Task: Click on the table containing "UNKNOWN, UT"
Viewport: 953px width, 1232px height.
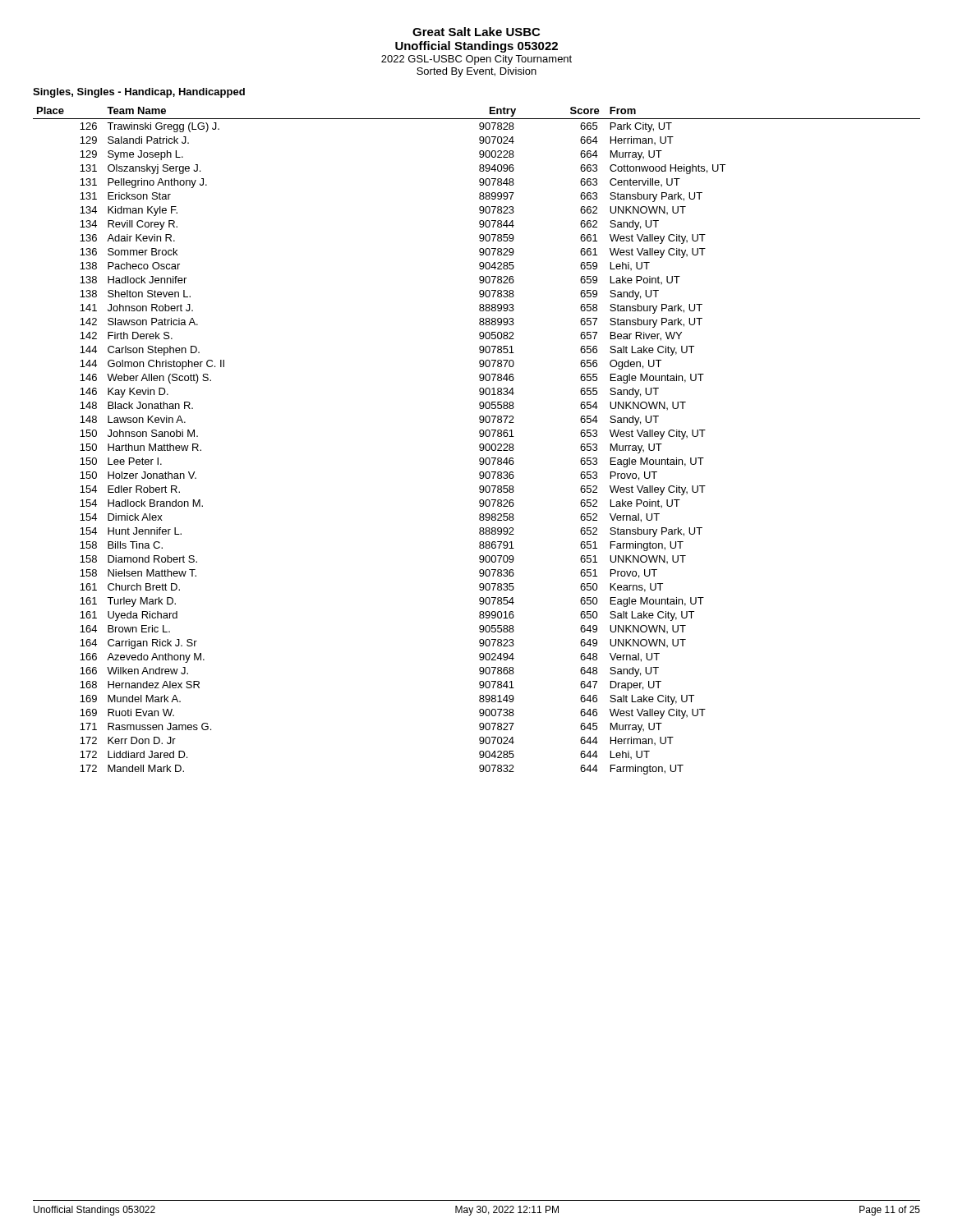Action: click(x=476, y=439)
